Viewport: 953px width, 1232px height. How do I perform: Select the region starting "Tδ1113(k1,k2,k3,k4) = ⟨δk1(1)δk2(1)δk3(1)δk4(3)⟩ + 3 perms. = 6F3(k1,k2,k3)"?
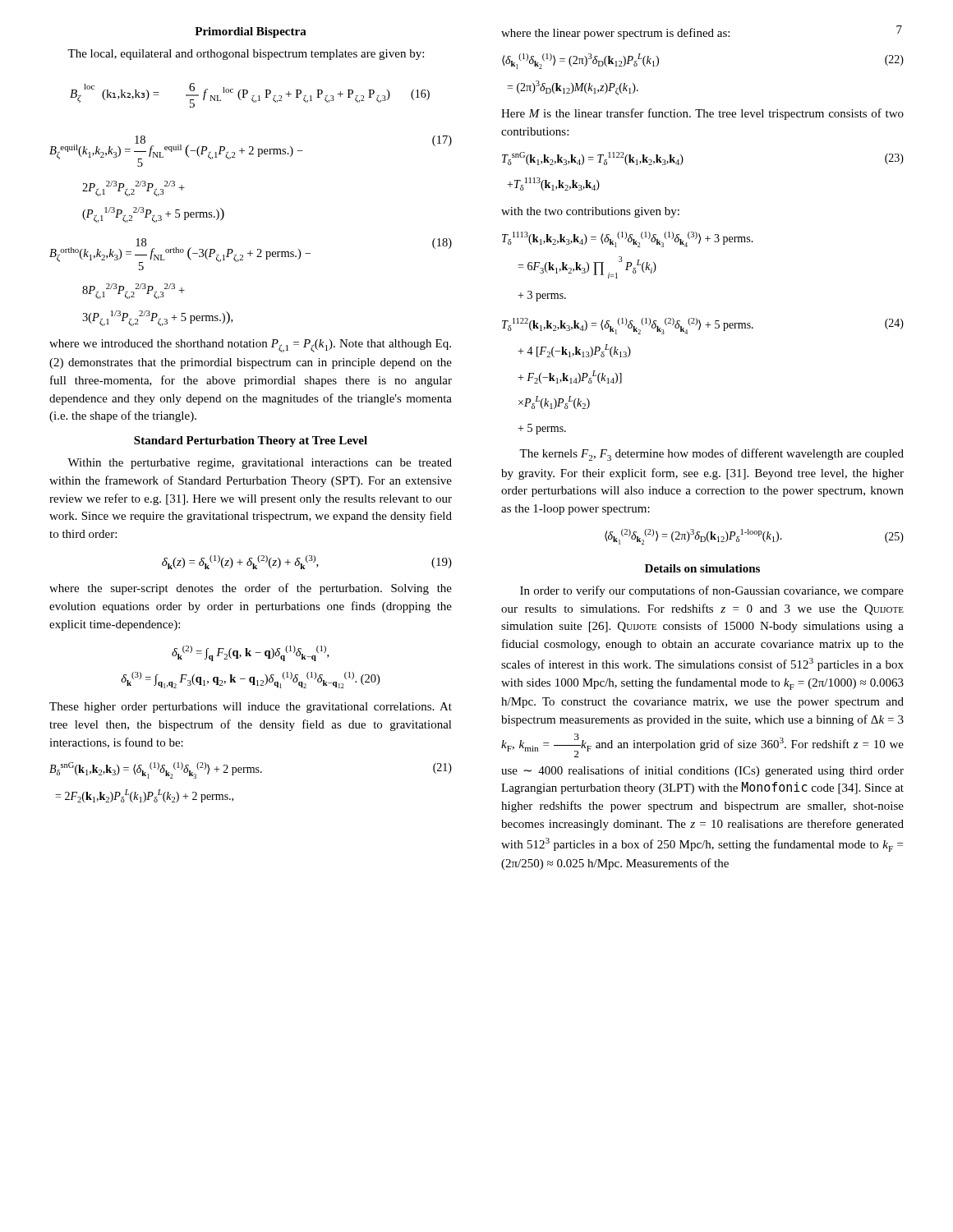(x=628, y=239)
